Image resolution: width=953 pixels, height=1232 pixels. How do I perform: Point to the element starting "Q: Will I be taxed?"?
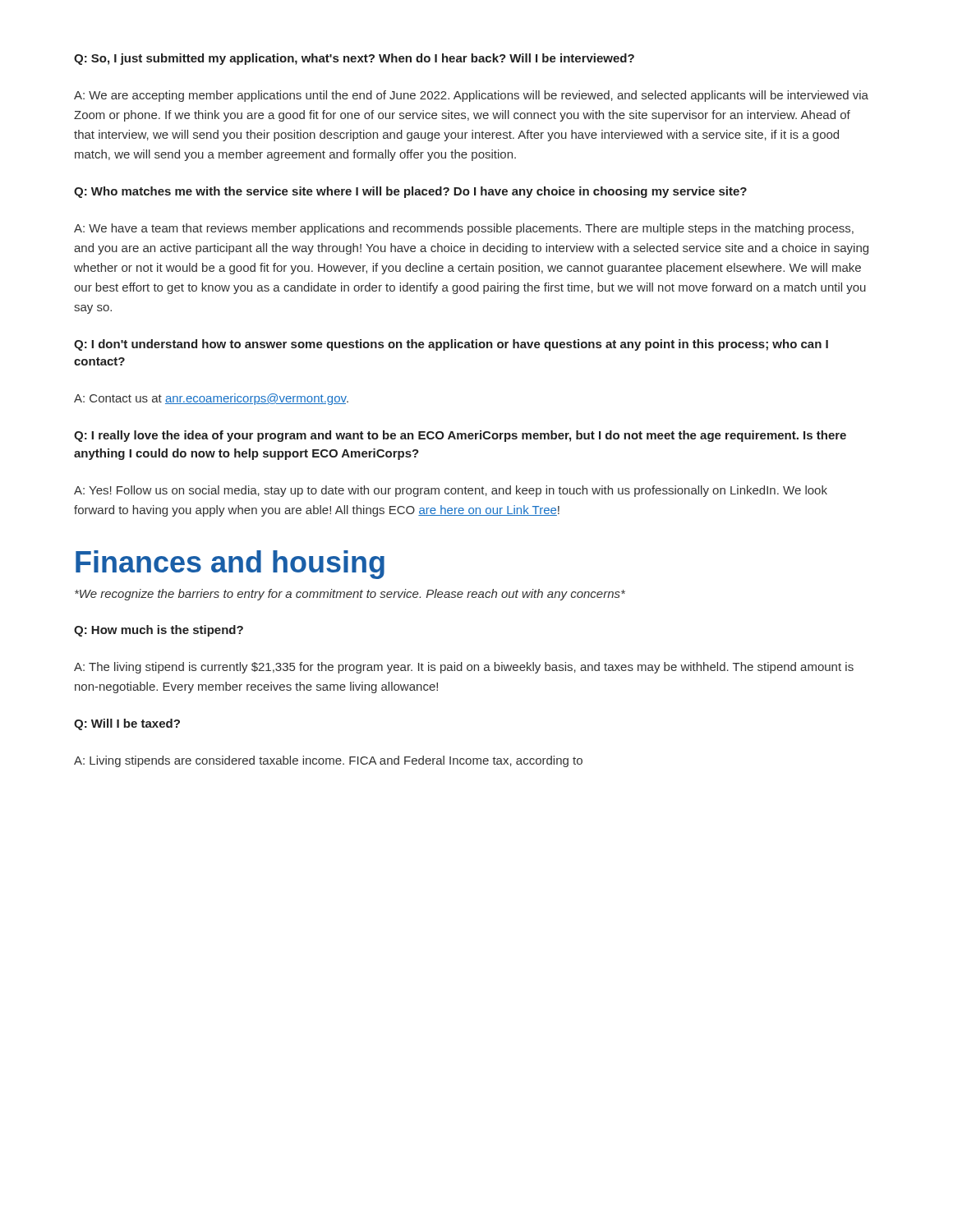pyautogui.click(x=127, y=724)
